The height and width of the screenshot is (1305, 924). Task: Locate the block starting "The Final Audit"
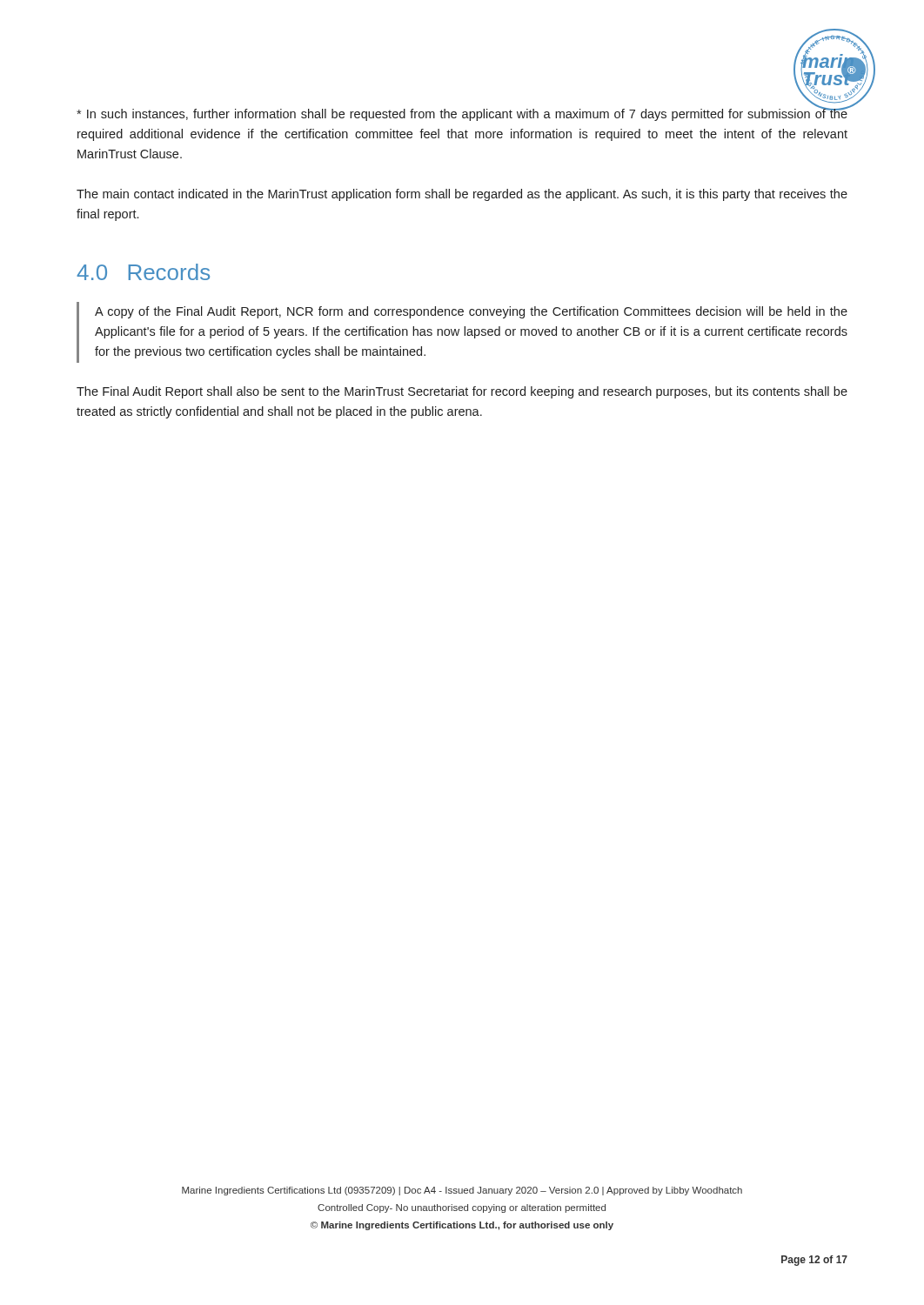point(462,401)
